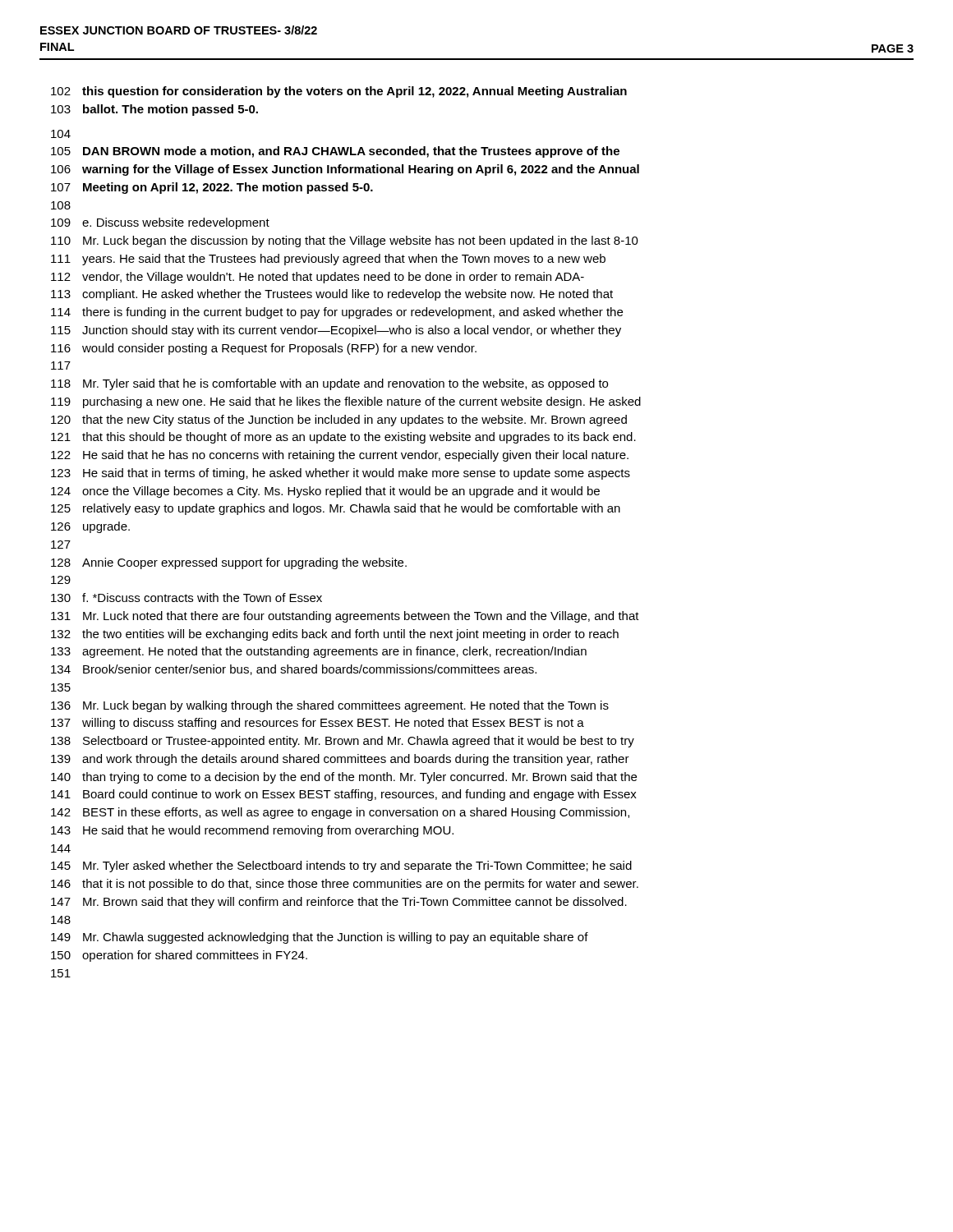Click on the text starting "136 Mr. Luck began by walking through"
The image size is (953, 1232).
pyautogui.click(x=476, y=768)
